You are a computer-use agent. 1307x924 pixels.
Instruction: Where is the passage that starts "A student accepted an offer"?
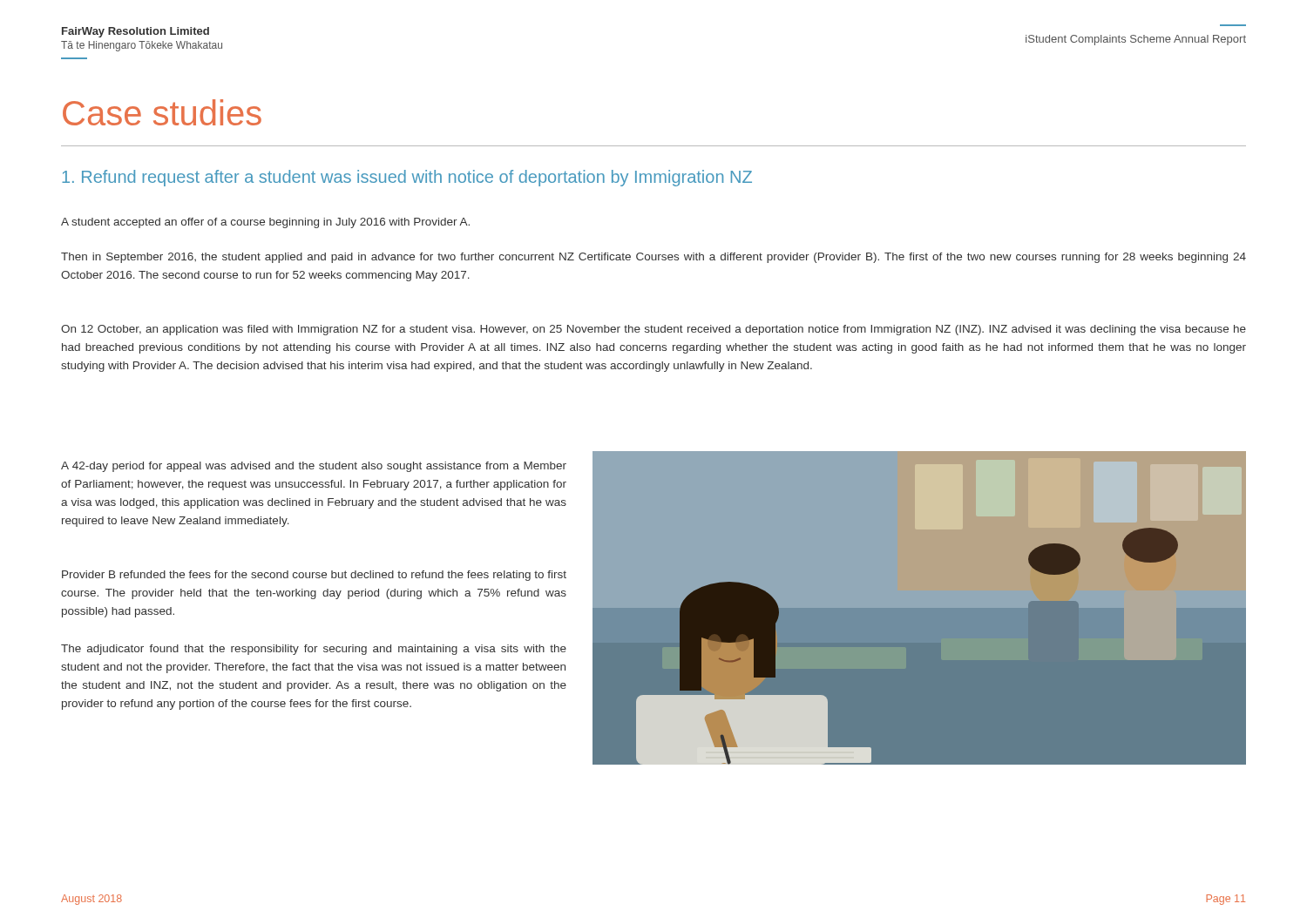tap(266, 222)
